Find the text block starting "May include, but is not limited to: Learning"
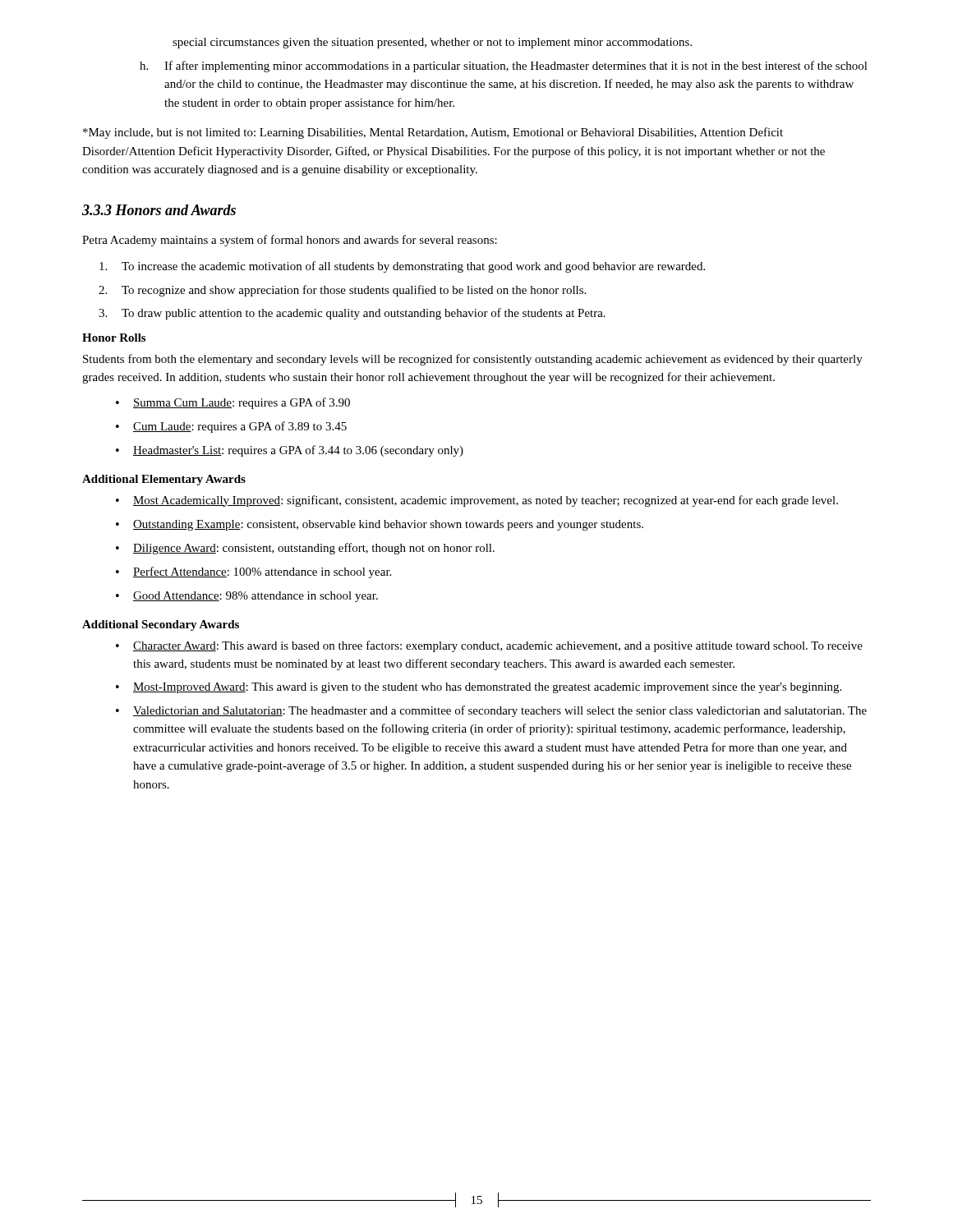 [454, 151]
